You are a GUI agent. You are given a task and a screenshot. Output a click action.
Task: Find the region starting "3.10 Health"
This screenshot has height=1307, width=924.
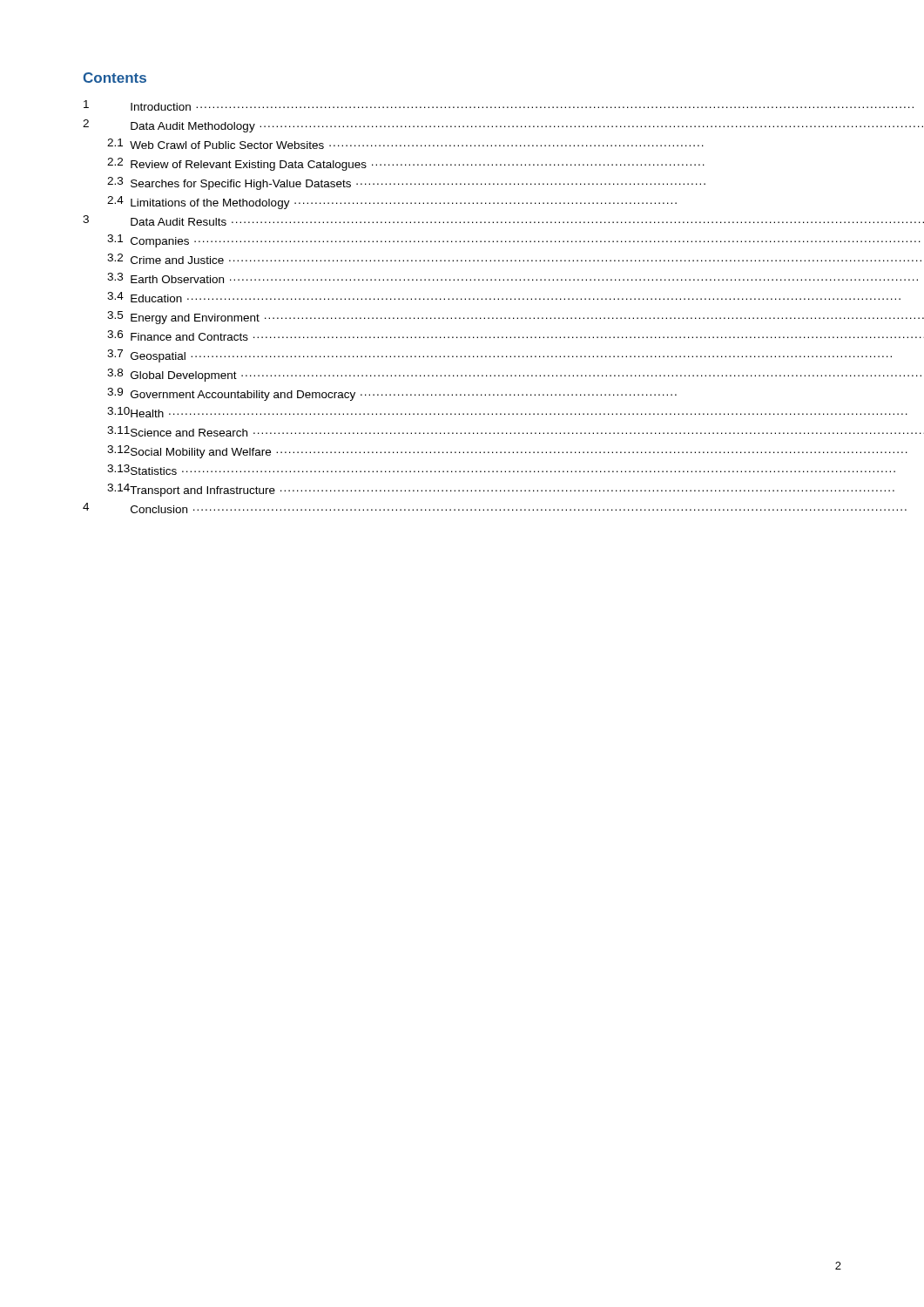click(503, 412)
